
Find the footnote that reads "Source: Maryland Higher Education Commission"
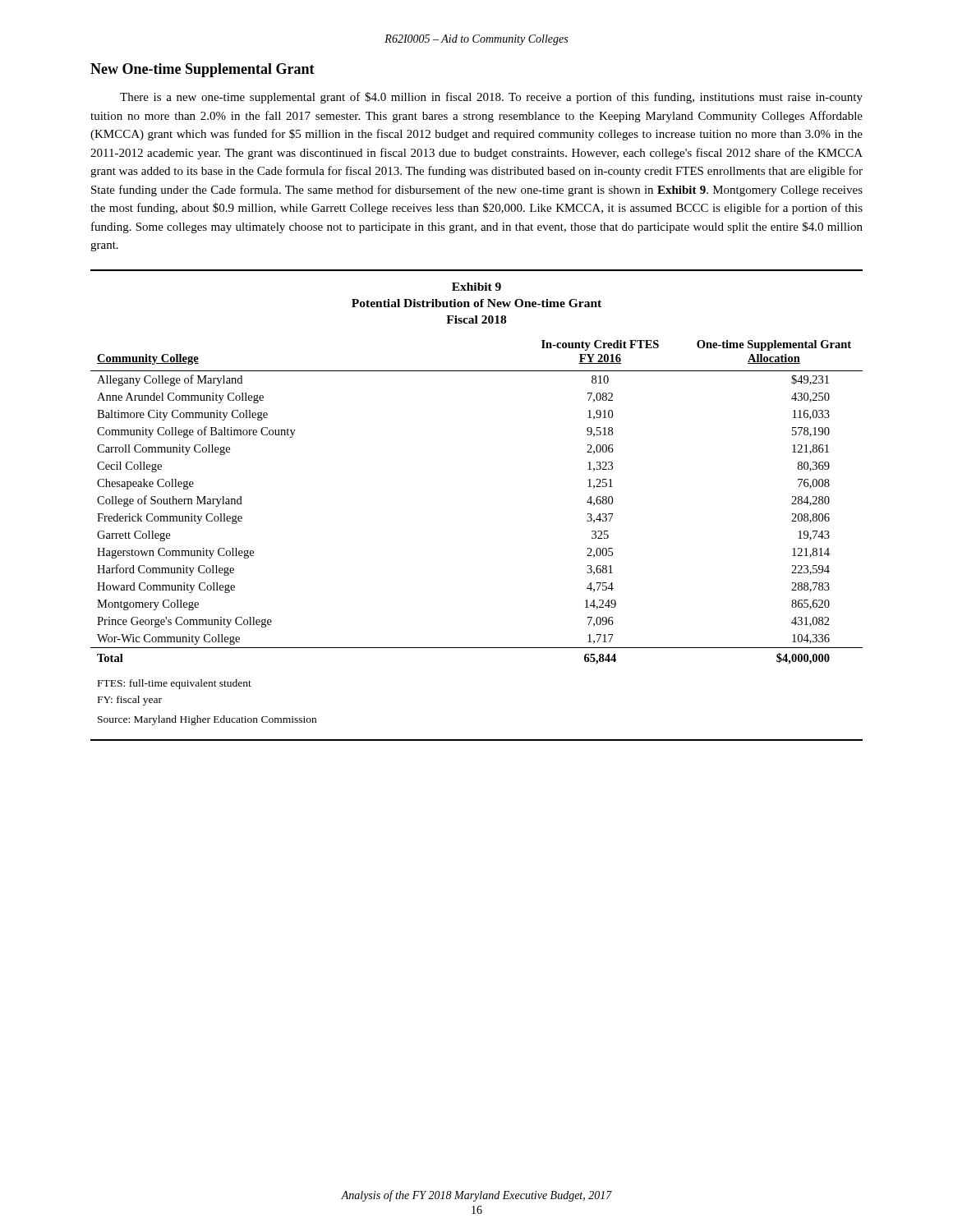(207, 719)
